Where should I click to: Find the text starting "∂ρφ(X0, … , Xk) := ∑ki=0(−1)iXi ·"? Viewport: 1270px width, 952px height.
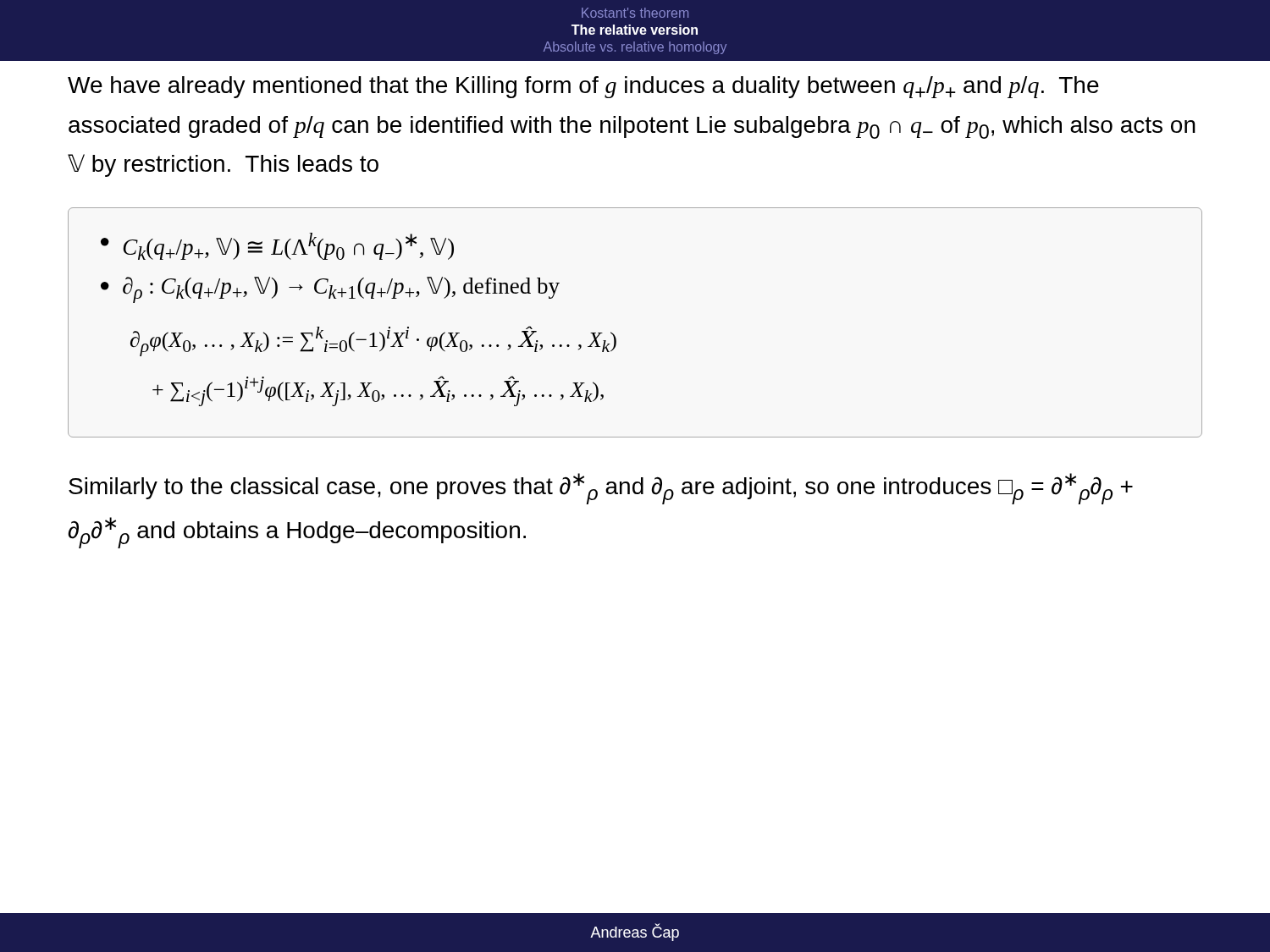(373, 341)
